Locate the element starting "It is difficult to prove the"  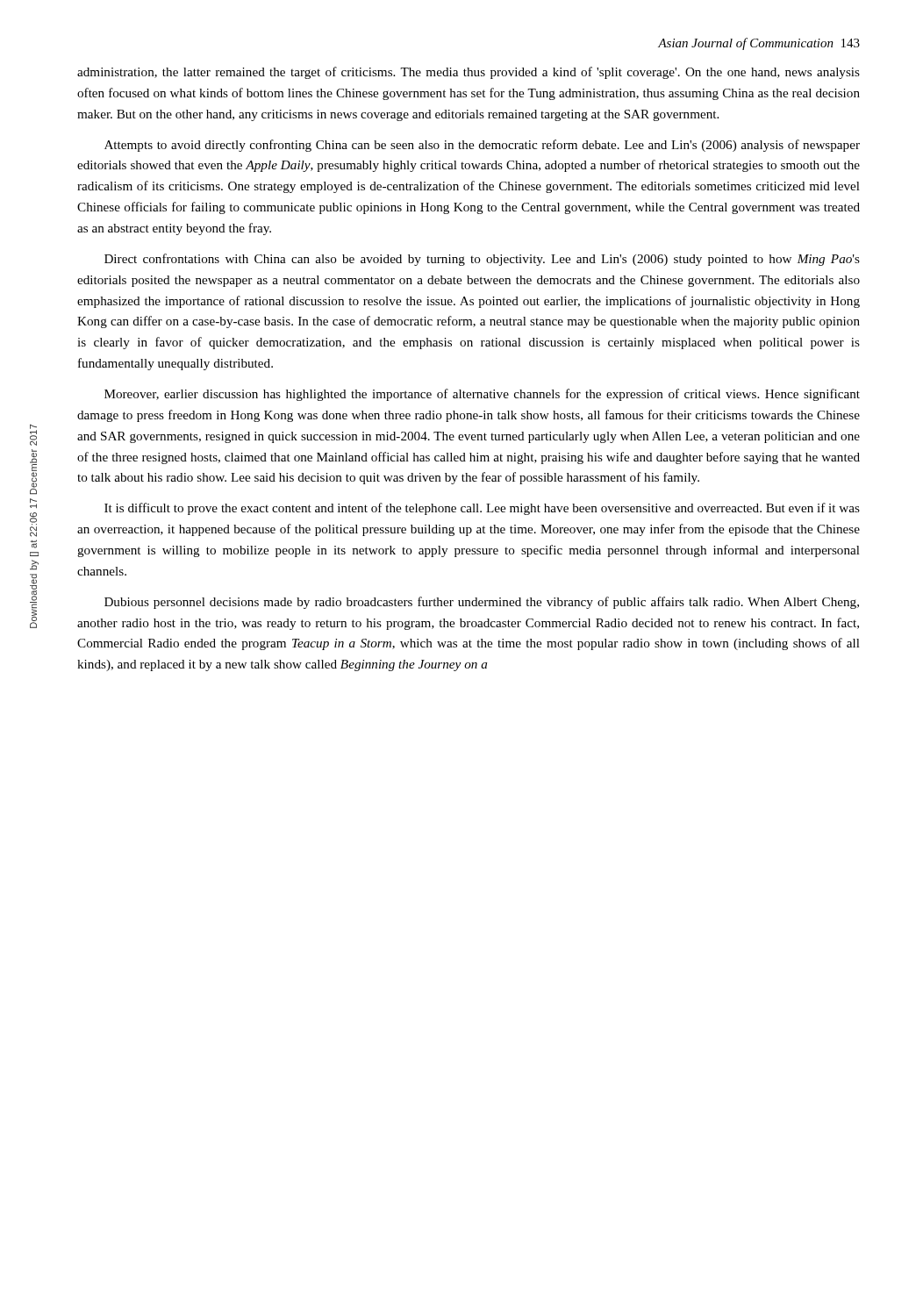tap(469, 539)
